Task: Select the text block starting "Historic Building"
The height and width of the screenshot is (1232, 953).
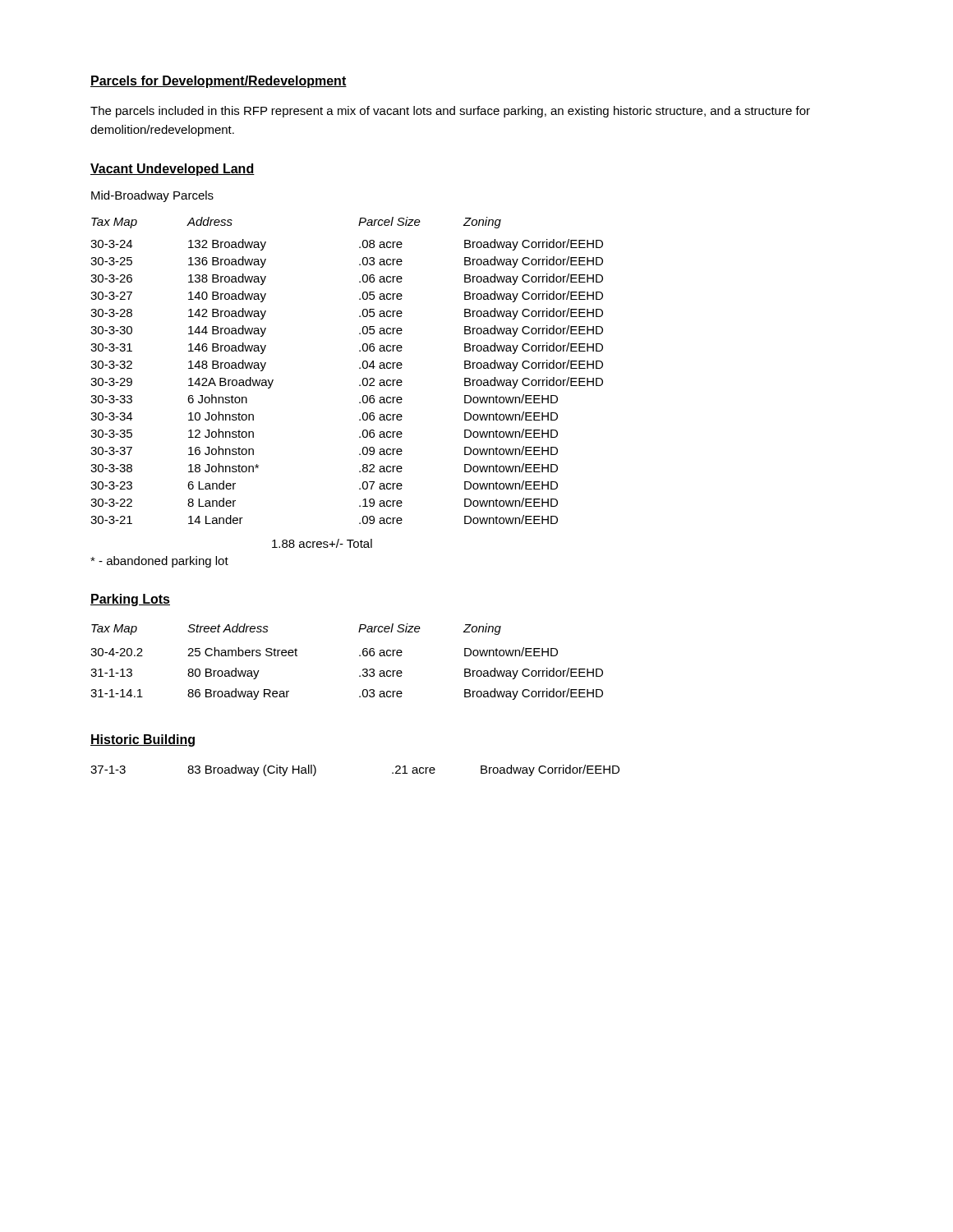Action: pos(143,740)
